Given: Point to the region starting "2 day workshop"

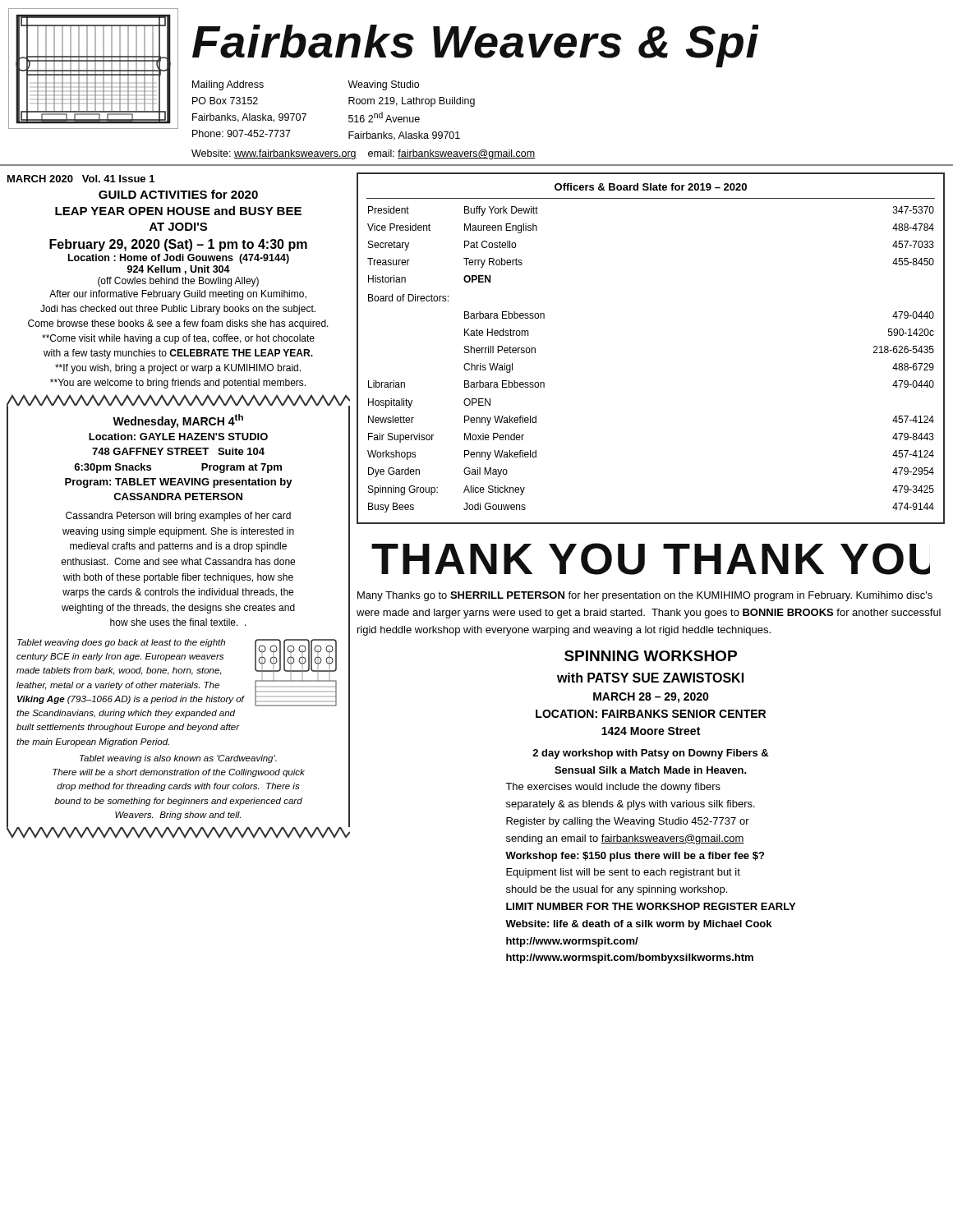Looking at the screenshot, I should [651, 857].
